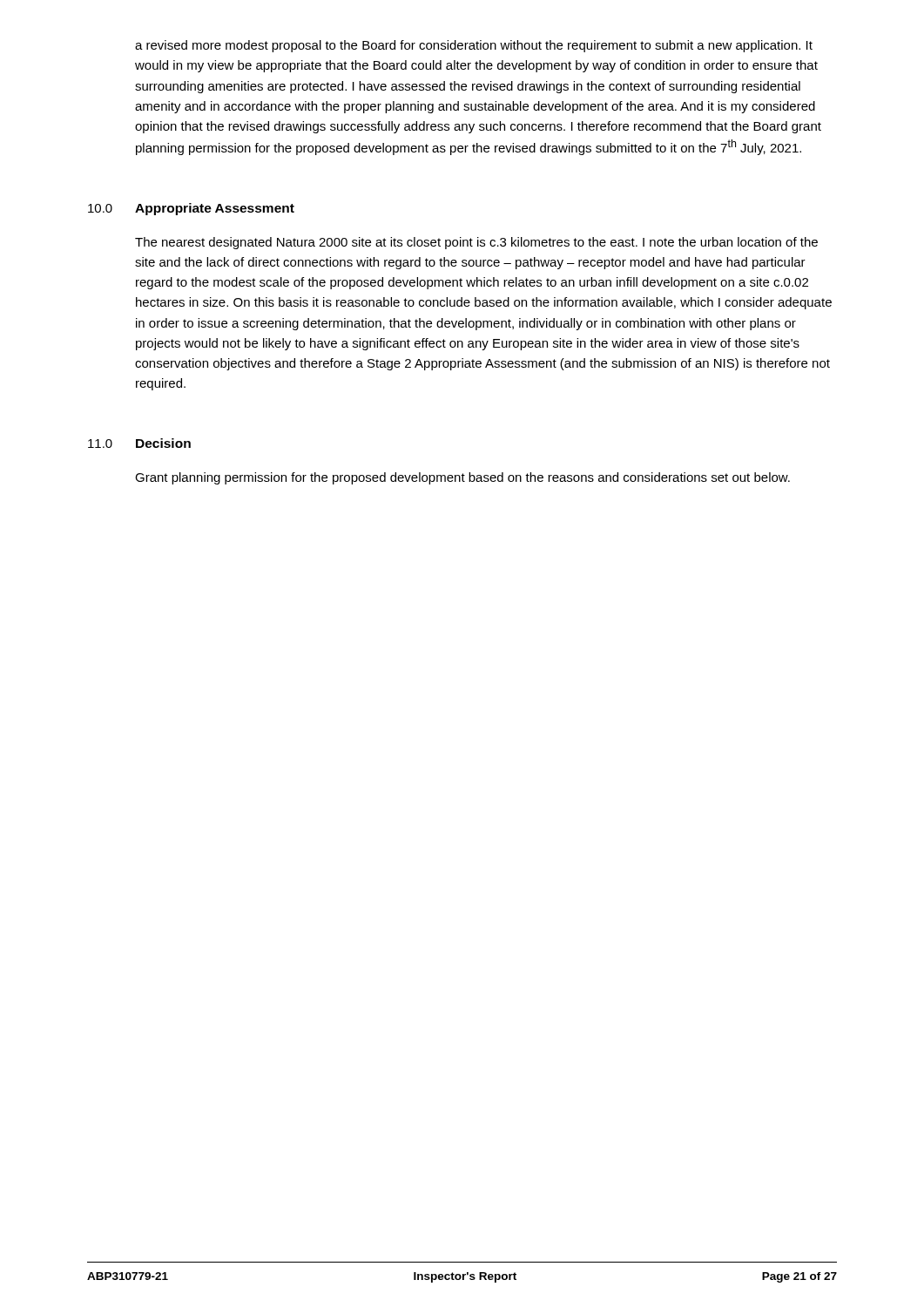Viewport: 924px width, 1307px height.
Task: Find the block on this page that starts "The nearest designated"
Action: tap(484, 312)
